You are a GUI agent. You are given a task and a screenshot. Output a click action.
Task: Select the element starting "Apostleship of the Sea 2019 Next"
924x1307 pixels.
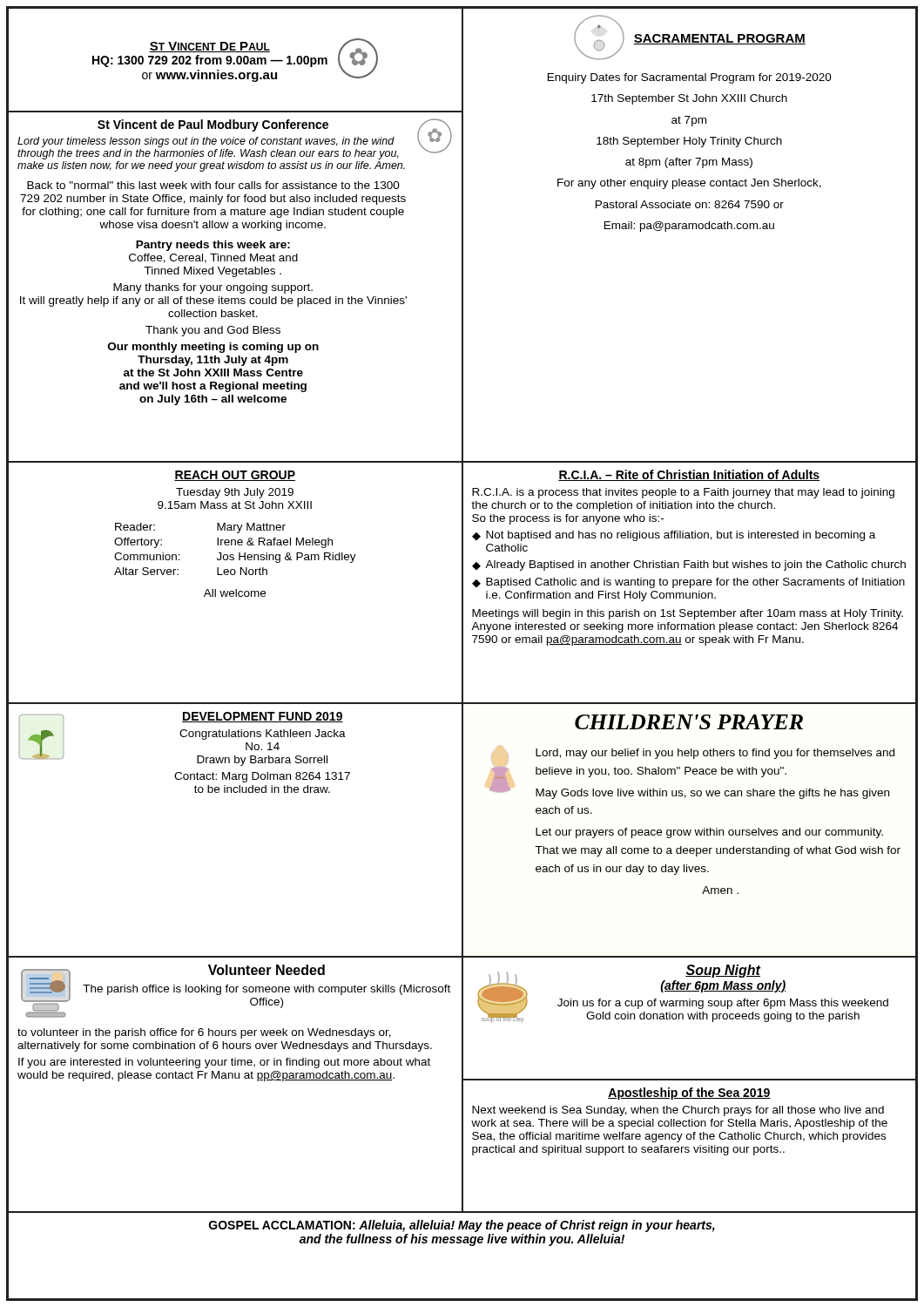689,1120
